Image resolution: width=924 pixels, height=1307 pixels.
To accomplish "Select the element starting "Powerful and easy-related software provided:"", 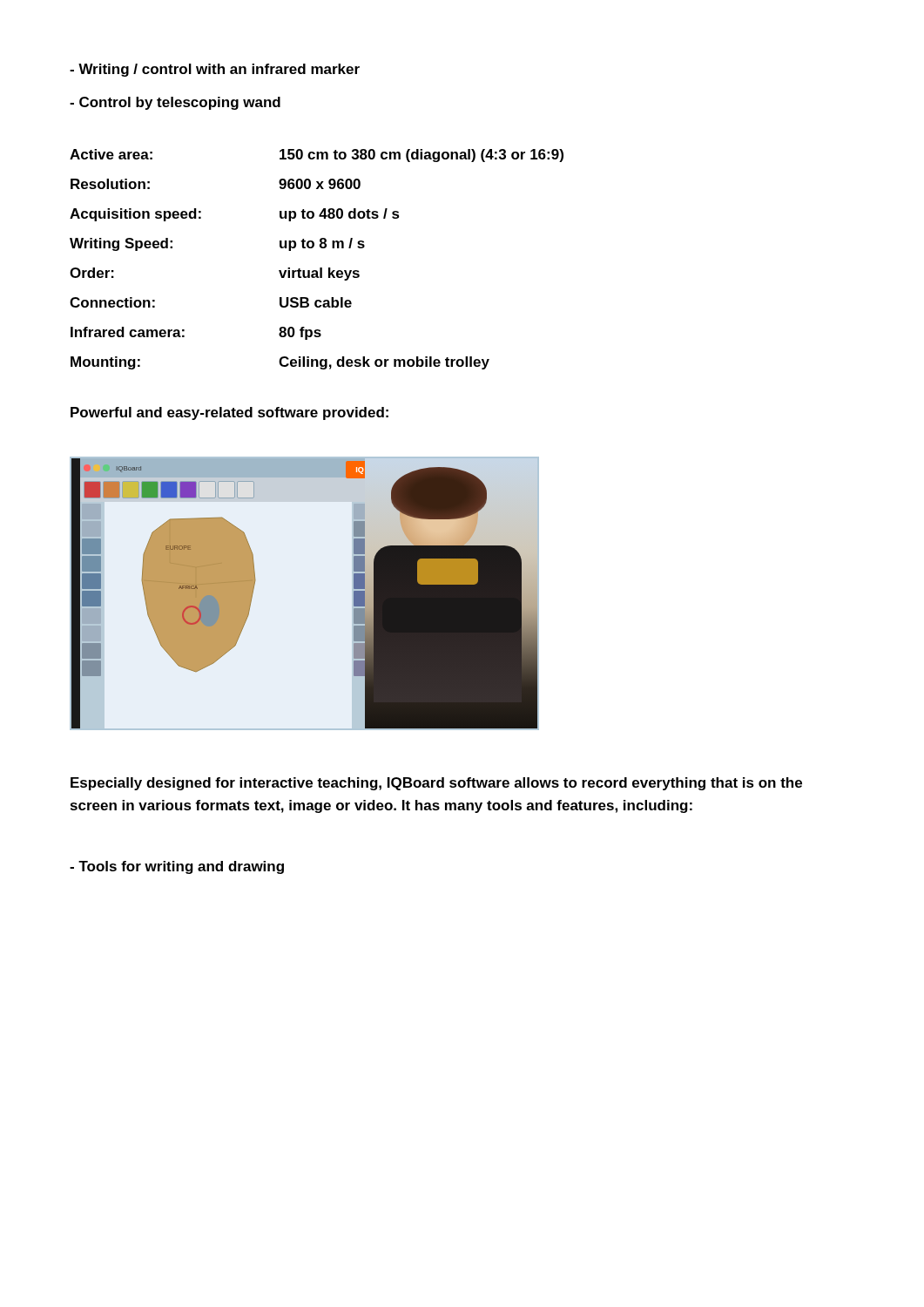I will pyautogui.click(x=229, y=413).
